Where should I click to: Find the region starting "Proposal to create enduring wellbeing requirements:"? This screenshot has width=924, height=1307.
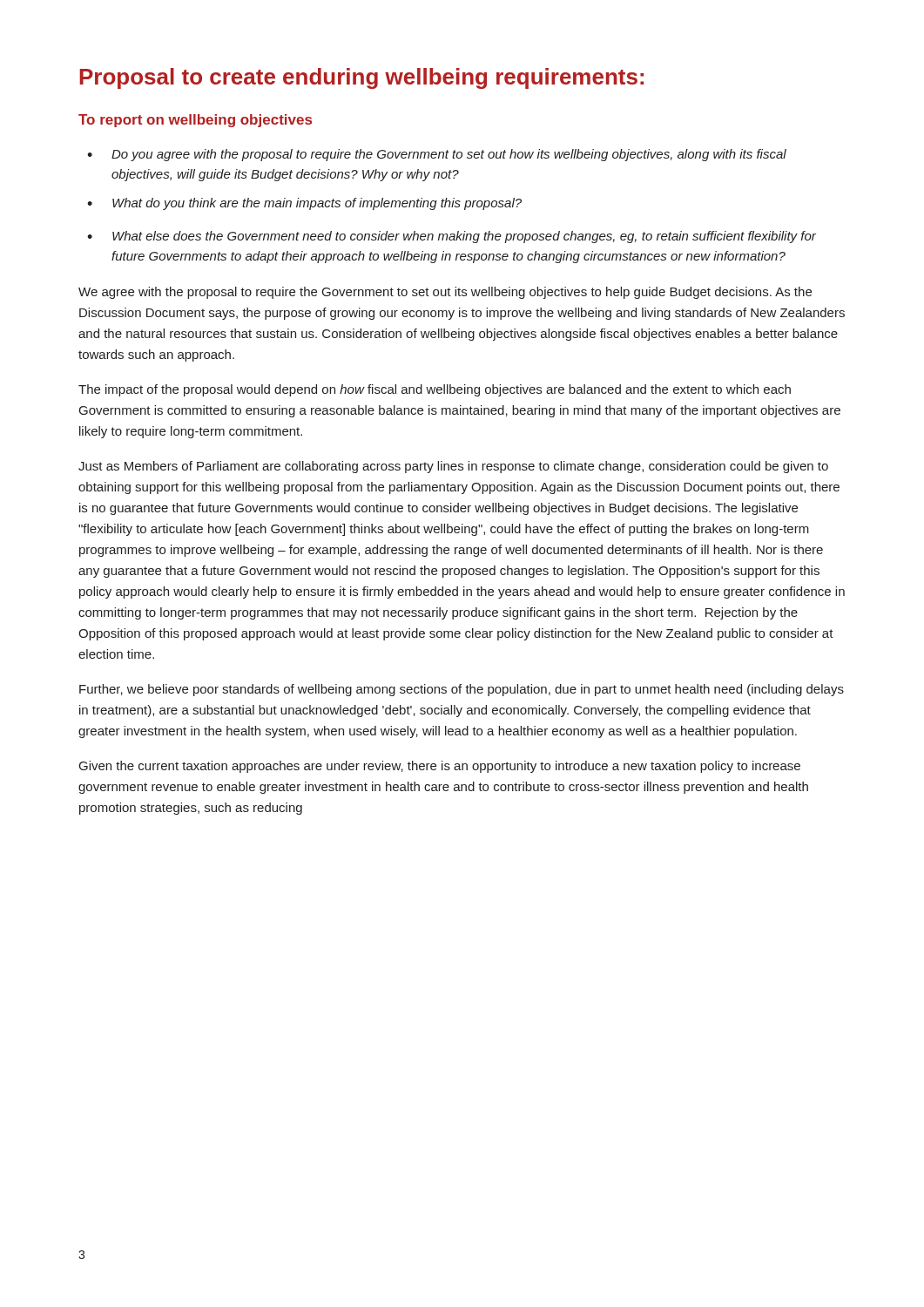click(x=362, y=77)
